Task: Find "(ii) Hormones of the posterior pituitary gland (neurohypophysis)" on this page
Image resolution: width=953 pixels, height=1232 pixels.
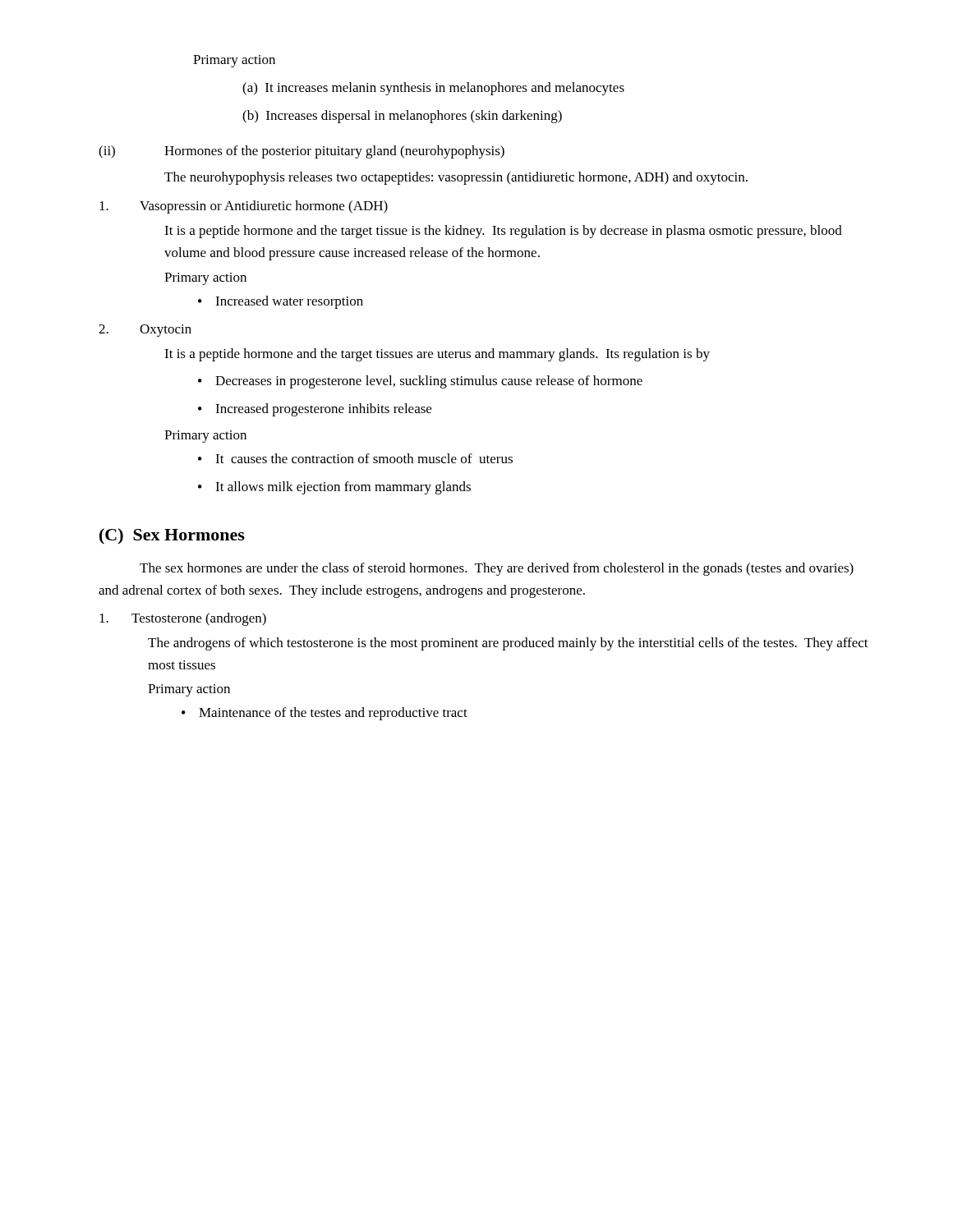Action: [302, 151]
